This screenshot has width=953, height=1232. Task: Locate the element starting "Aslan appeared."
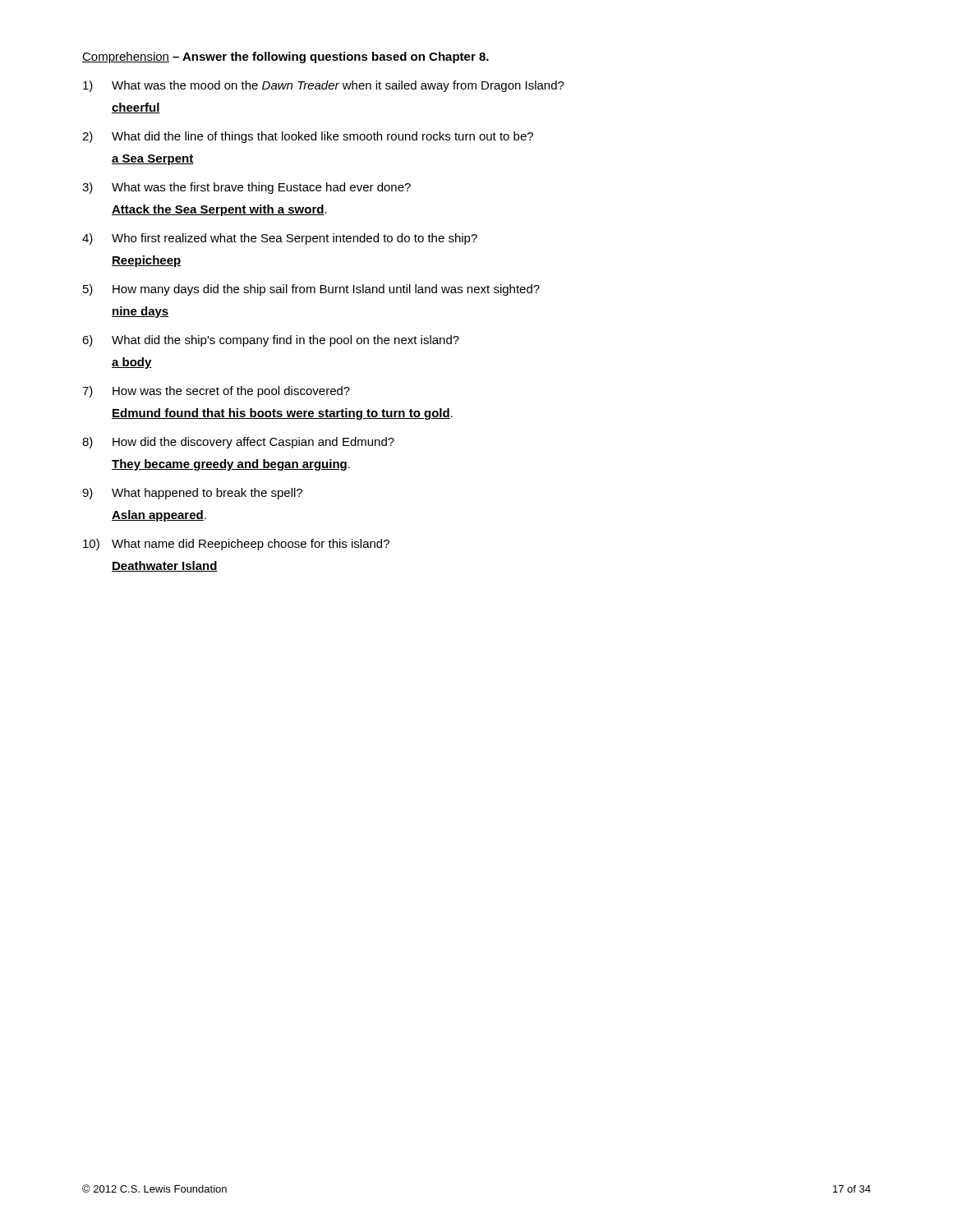[x=159, y=515]
